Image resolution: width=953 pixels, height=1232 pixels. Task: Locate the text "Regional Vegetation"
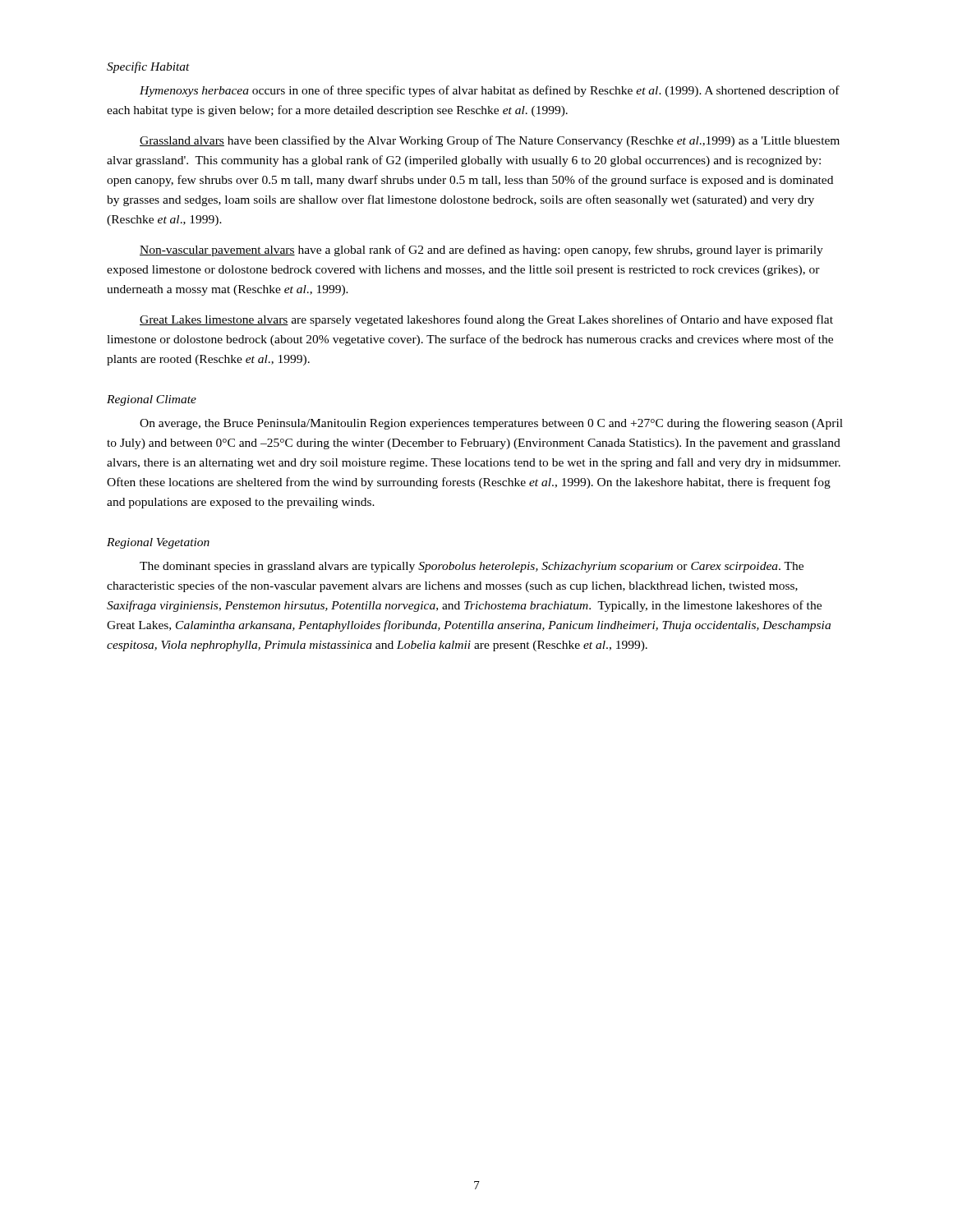[x=158, y=542]
